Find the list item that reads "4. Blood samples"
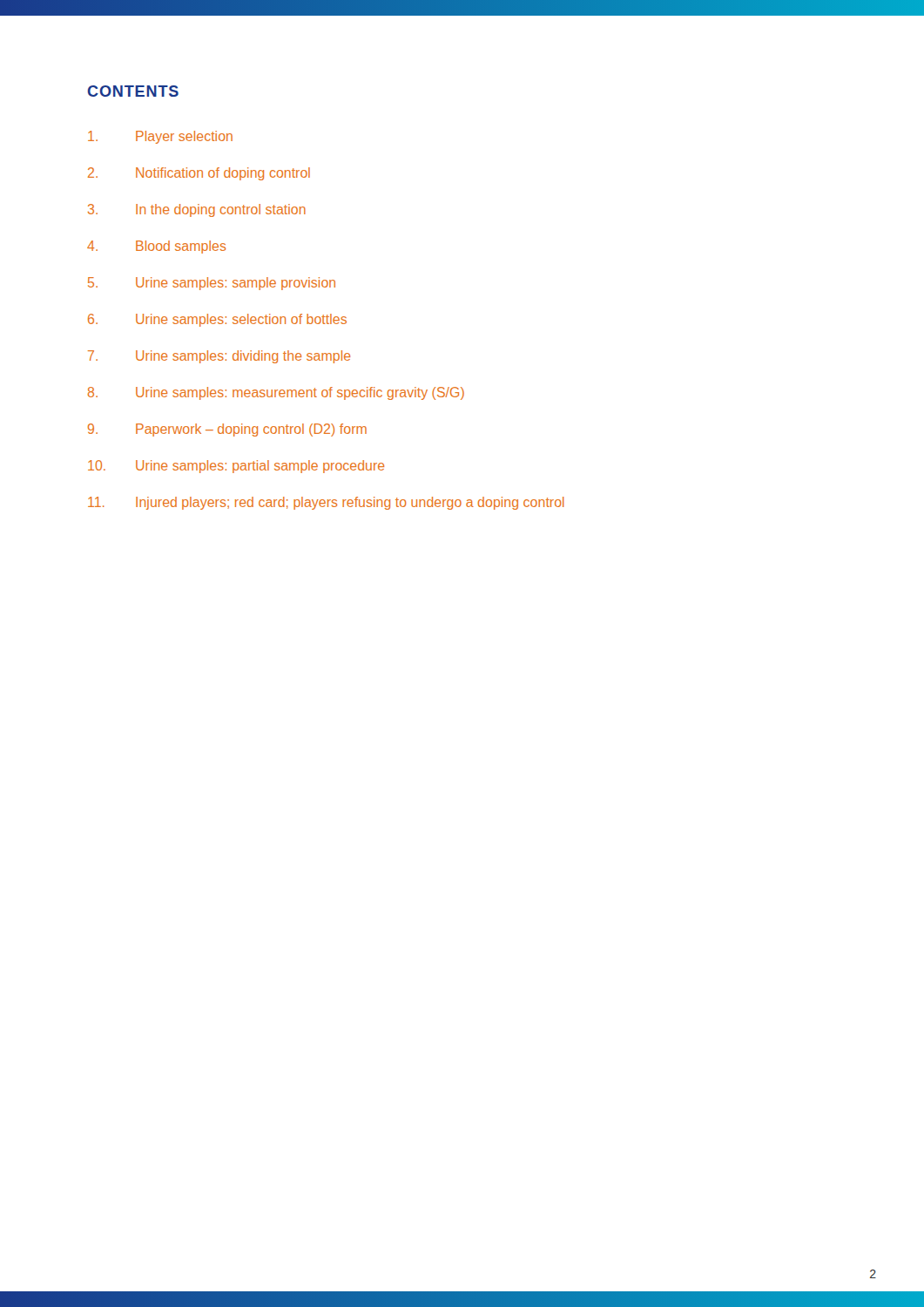Screen dimensions: 1307x924 tap(157, 247)
